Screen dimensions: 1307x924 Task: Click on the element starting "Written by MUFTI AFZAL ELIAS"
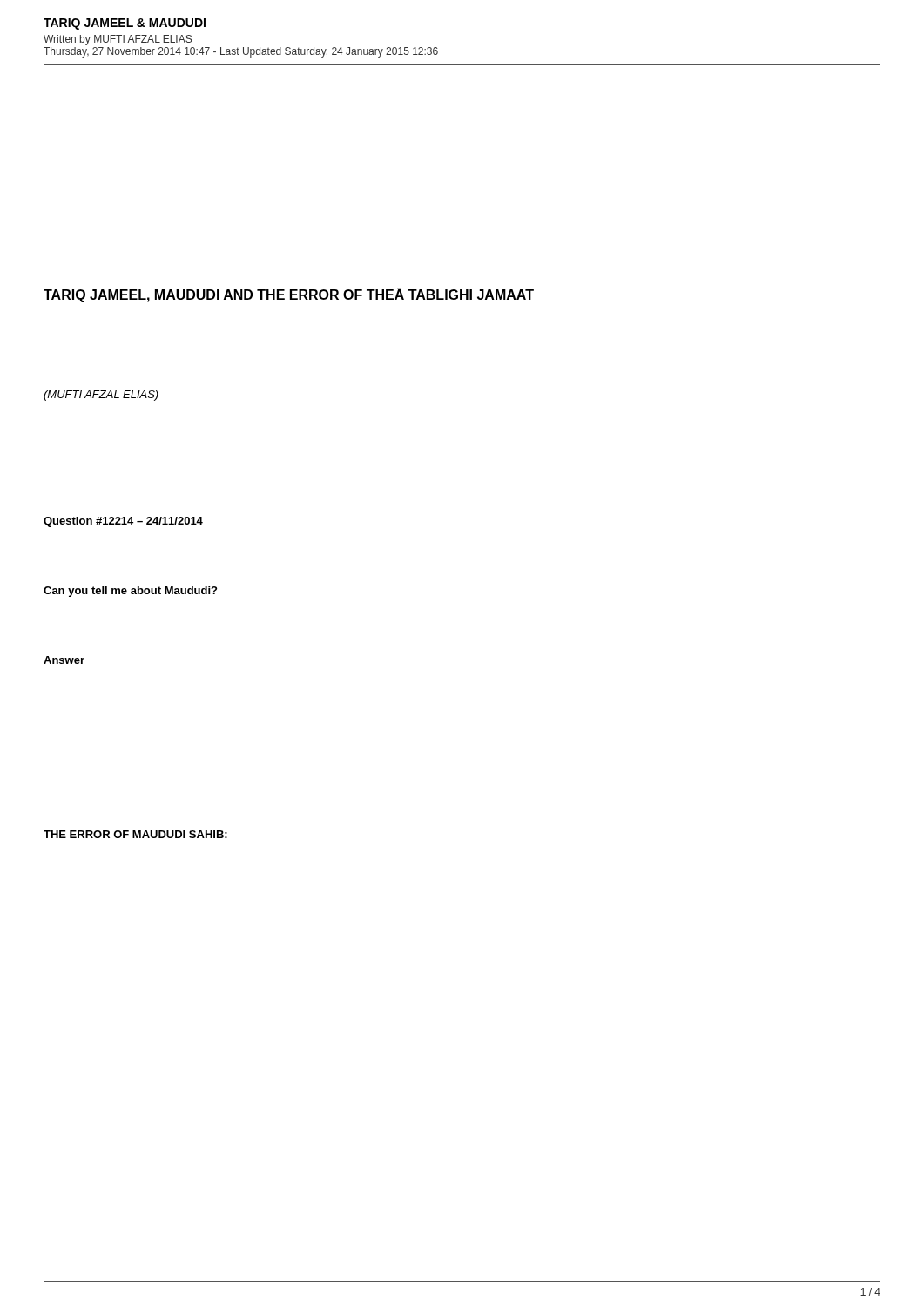click(241, 45)
